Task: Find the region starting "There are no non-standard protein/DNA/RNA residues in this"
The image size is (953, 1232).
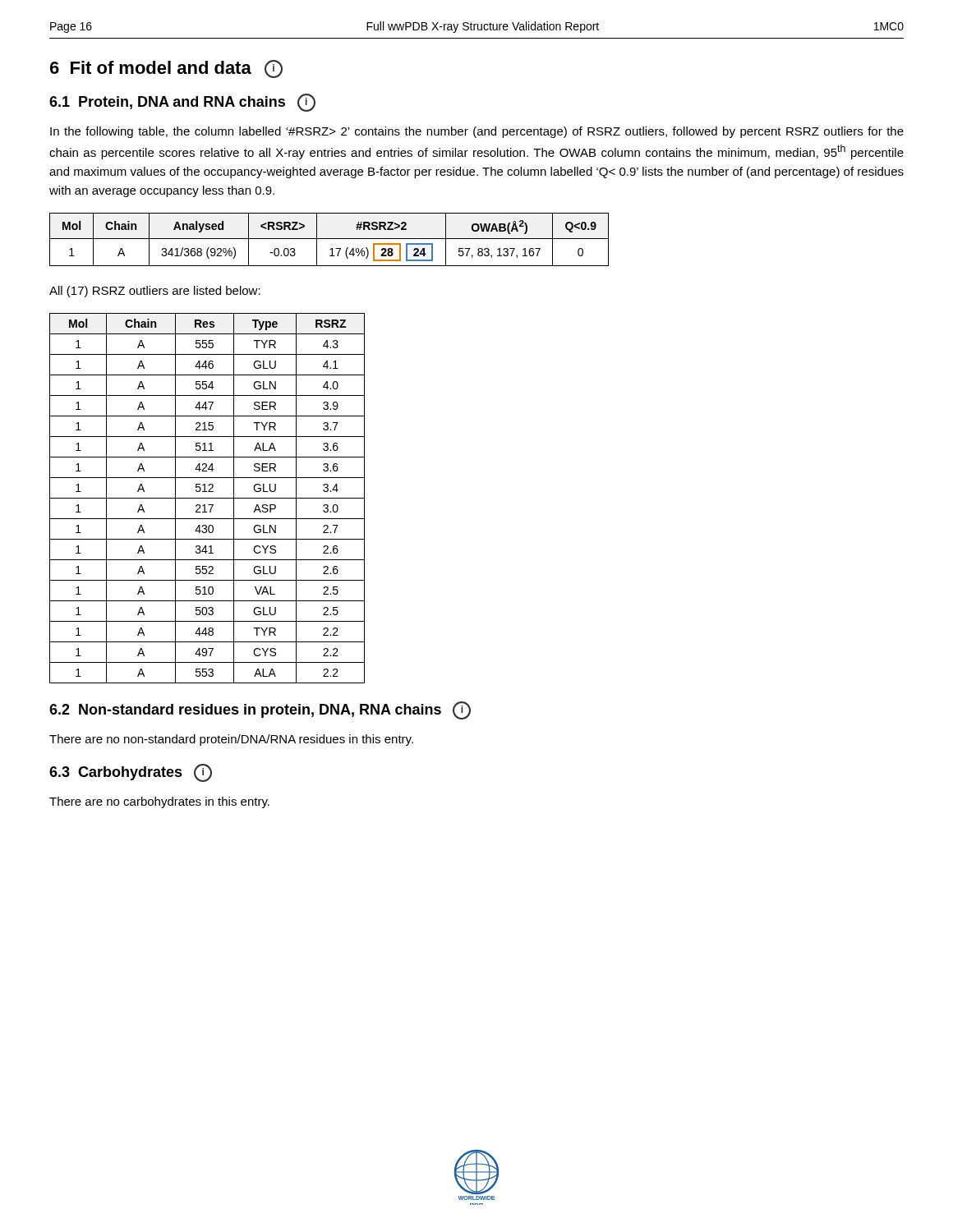Action: coord(231,740)
